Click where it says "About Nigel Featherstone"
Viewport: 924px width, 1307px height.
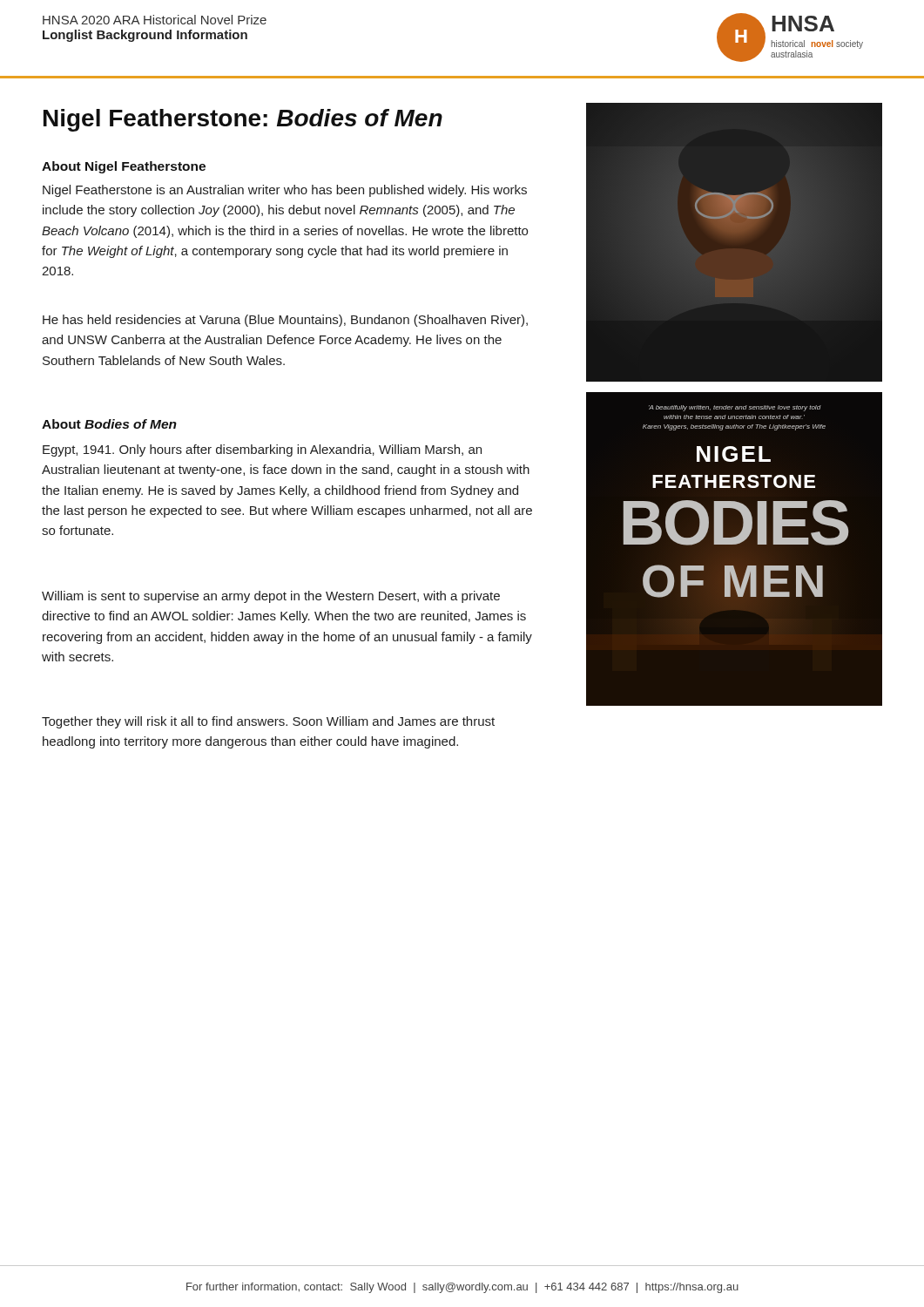click(124, 167)
